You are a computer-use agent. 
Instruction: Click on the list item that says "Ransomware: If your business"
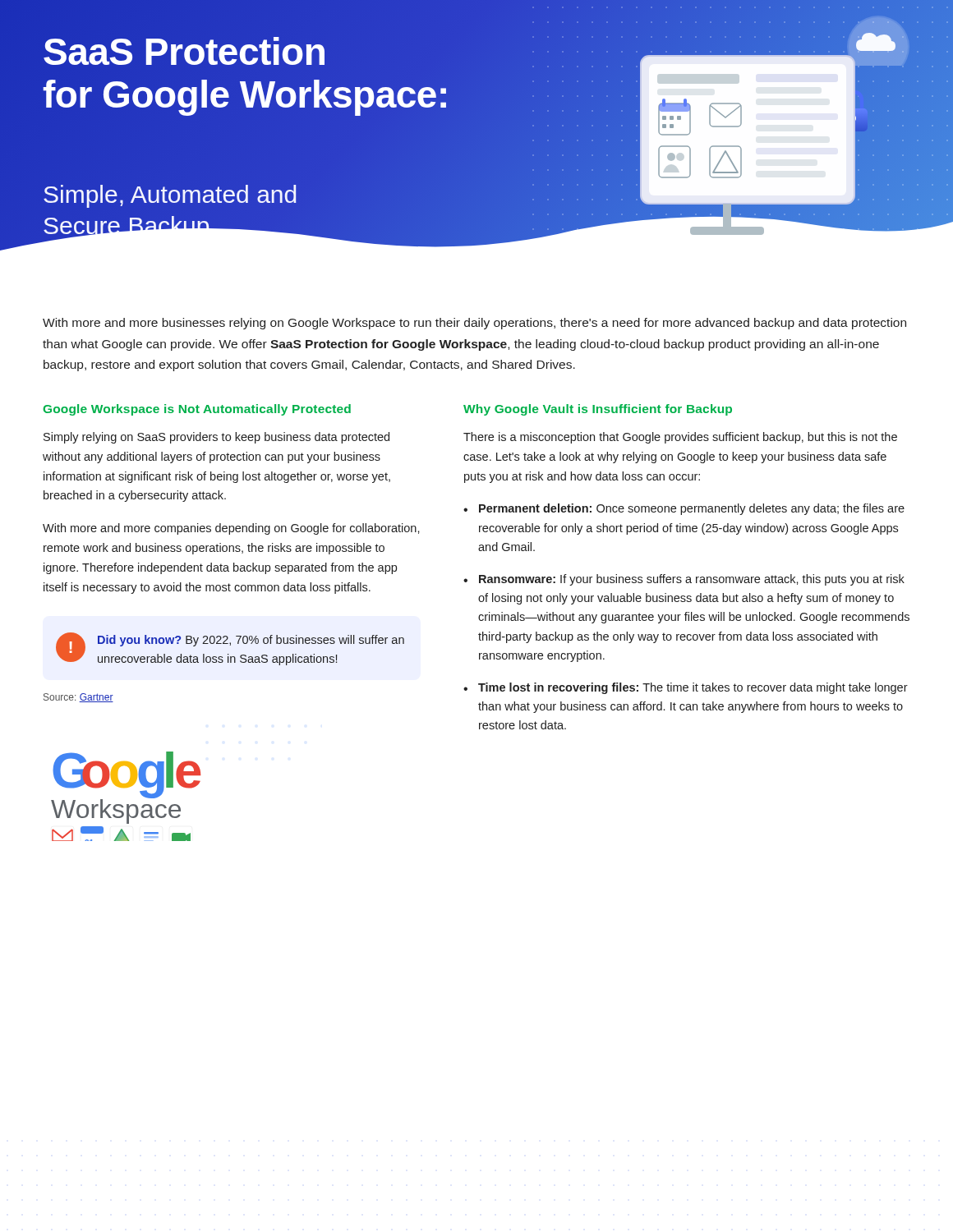point(694,617)
